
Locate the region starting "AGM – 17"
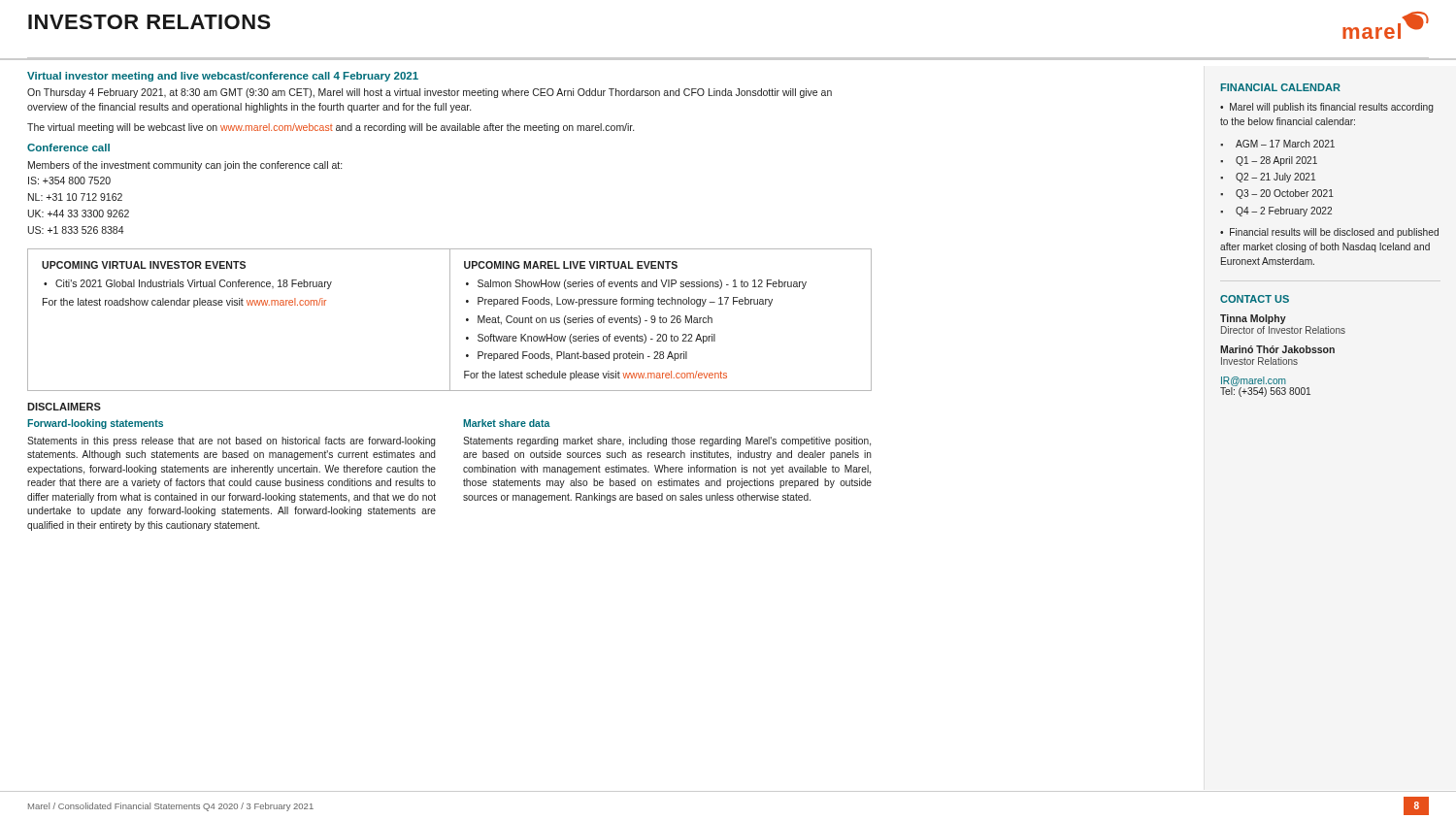(x=1285, y=144)
